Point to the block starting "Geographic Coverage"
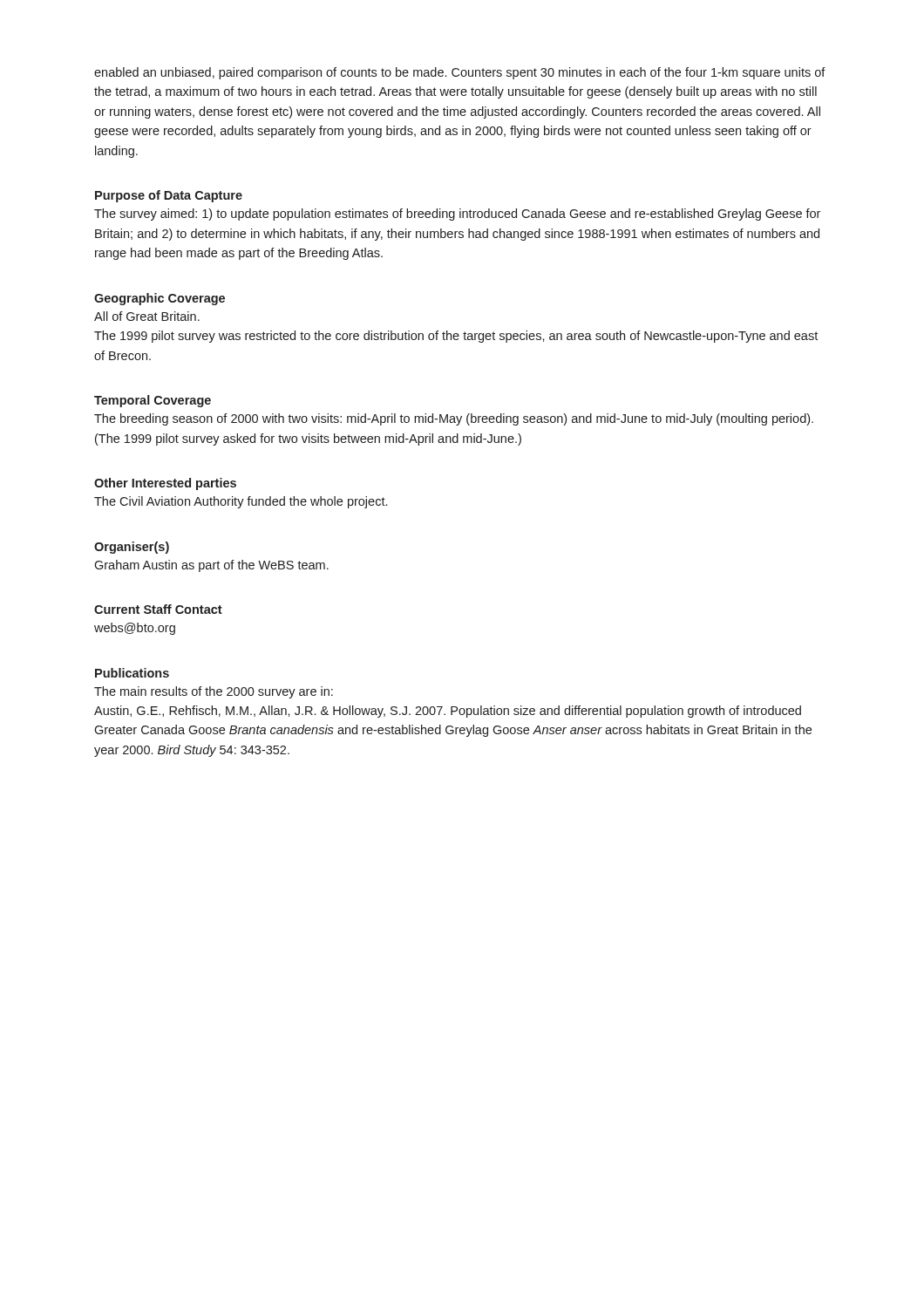This screenshot has width=924, height=1308. tap(160, 298)
